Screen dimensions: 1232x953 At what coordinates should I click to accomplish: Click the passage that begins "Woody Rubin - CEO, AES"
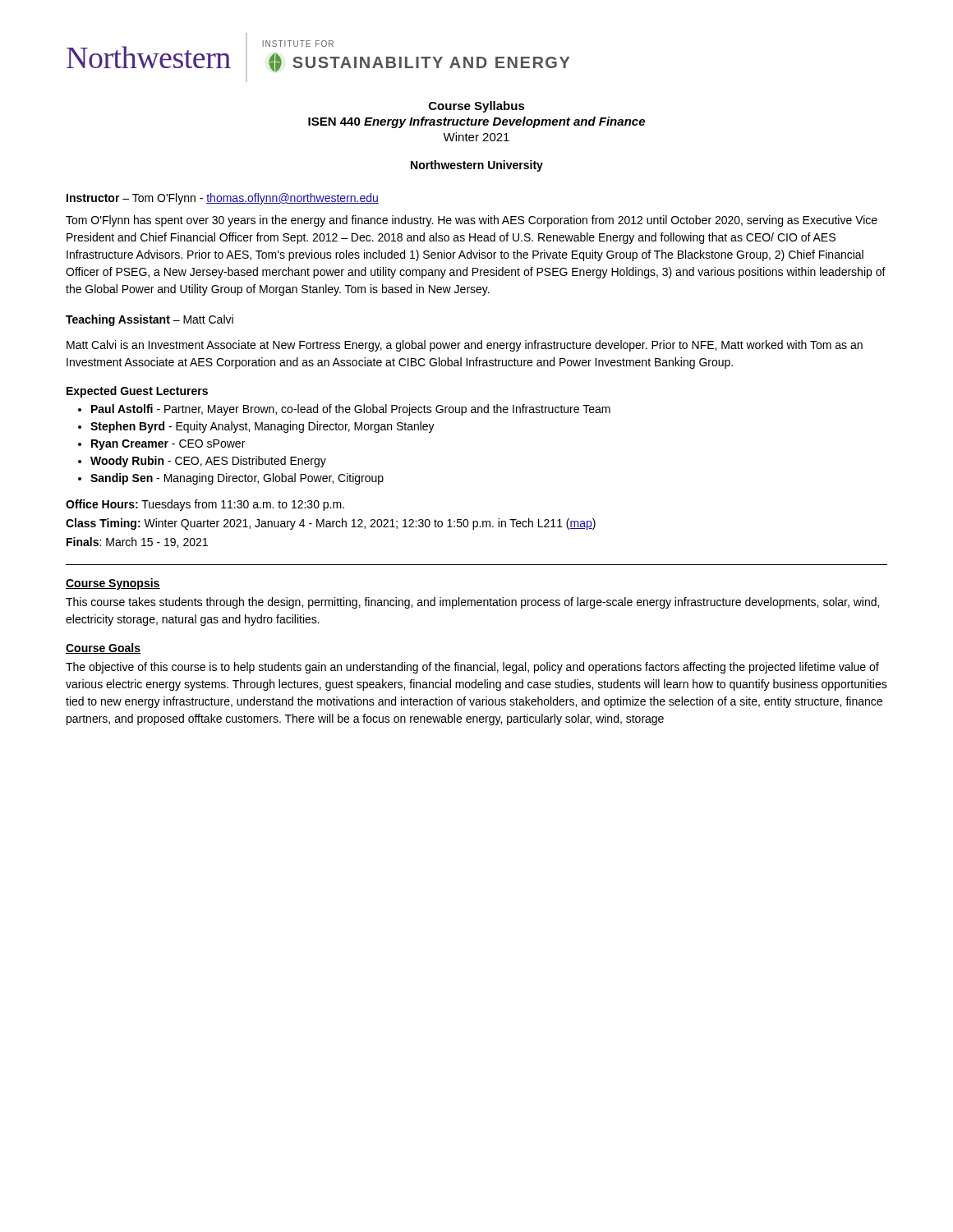202,462
